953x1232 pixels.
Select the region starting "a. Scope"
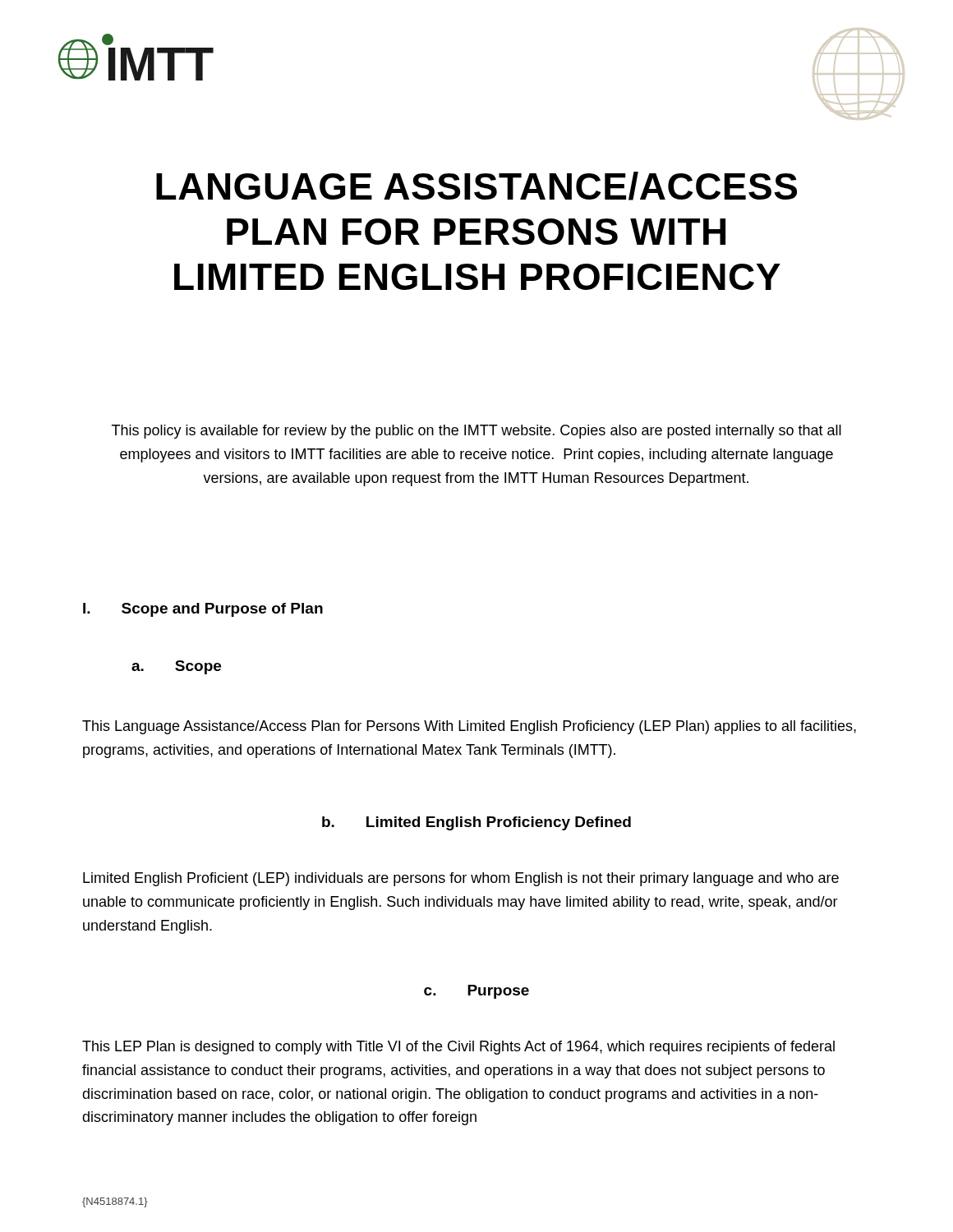tap(177, 666)
